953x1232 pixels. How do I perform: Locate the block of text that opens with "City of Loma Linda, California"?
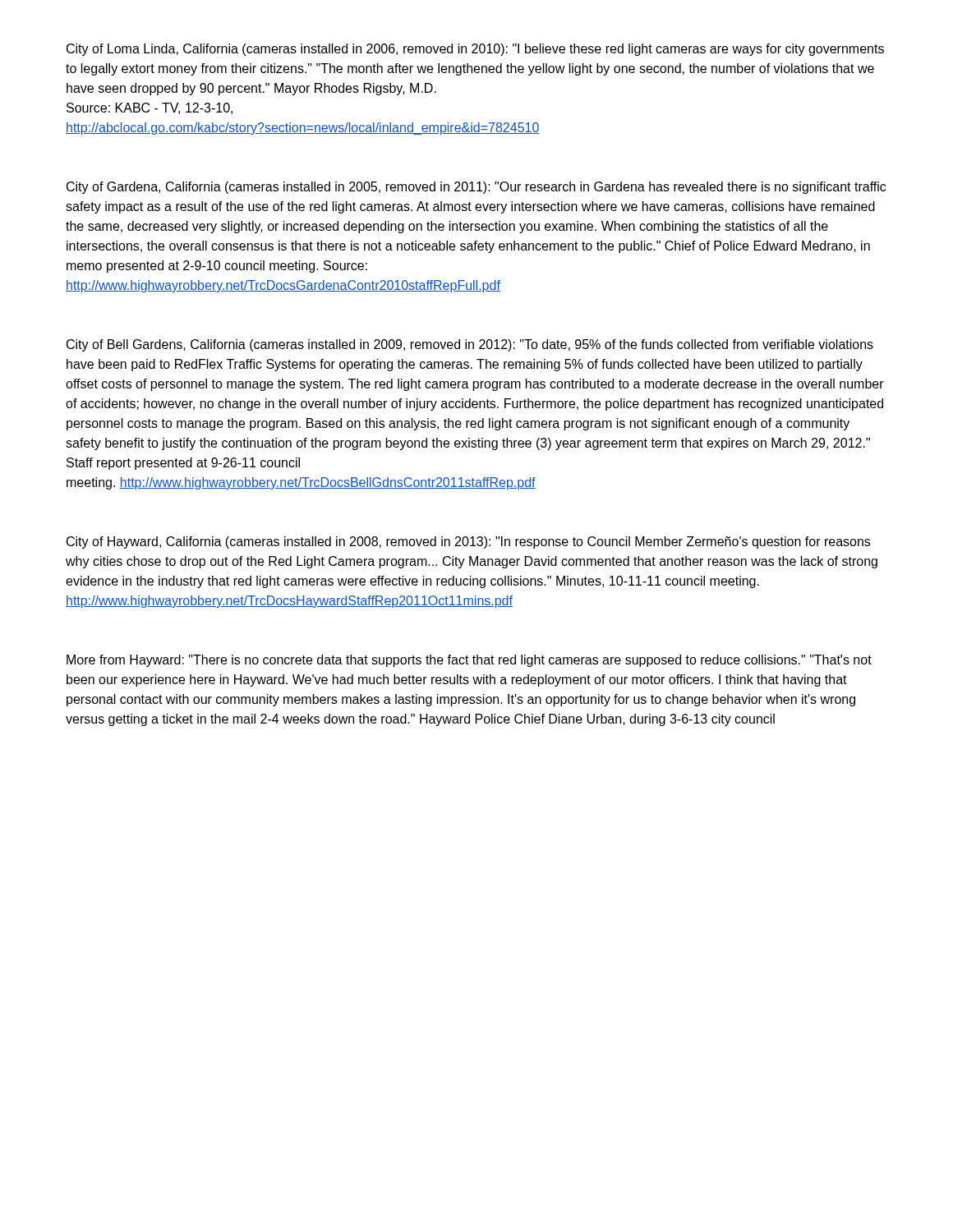pyautogui.click(x=475, y=50)
